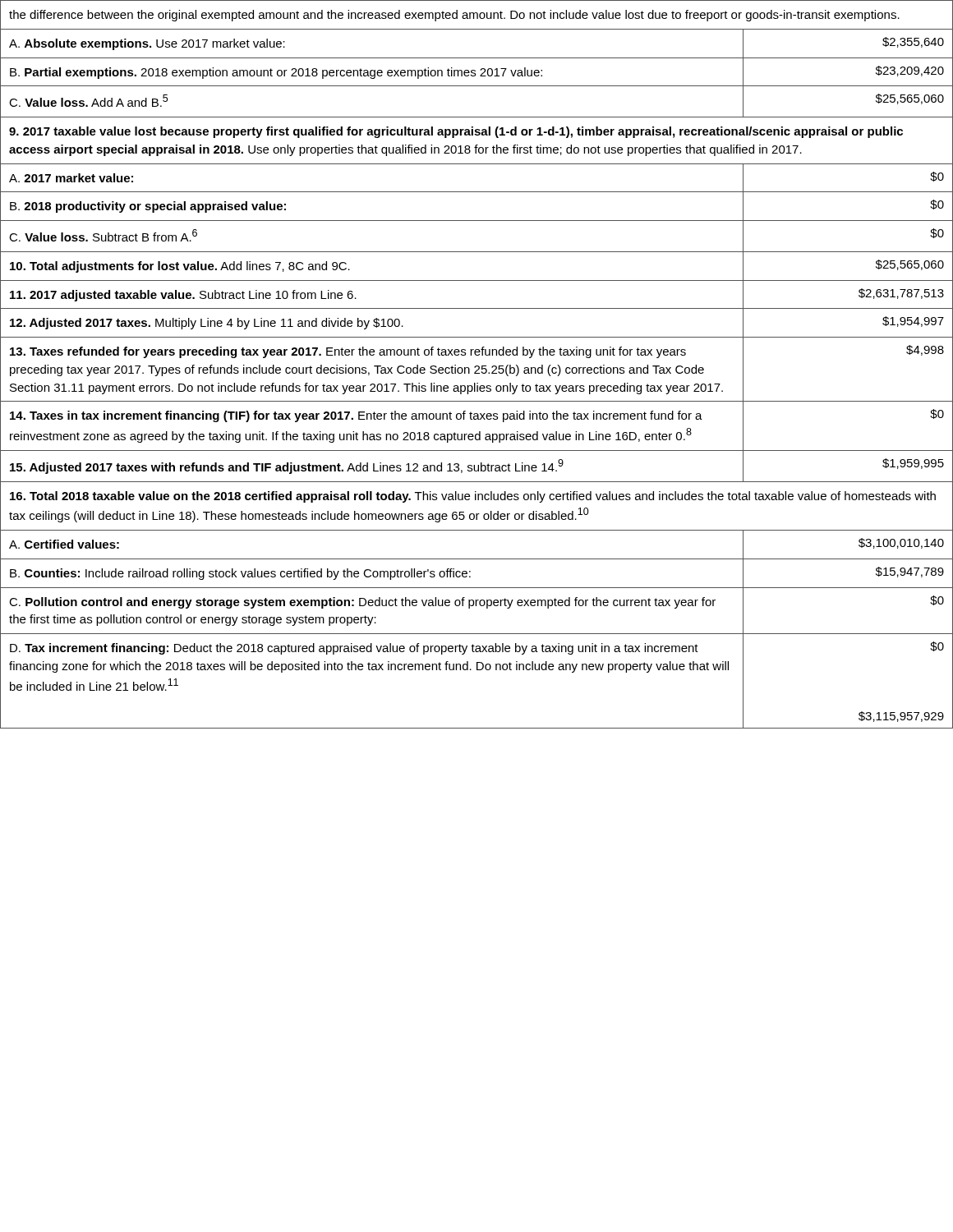Image resolution: width=953 pixels, height=1232 pixels.
Task: Point to the element starting "C. Pollution control and energy storage"
Action: pyautogui.click(x=362, y=610)
